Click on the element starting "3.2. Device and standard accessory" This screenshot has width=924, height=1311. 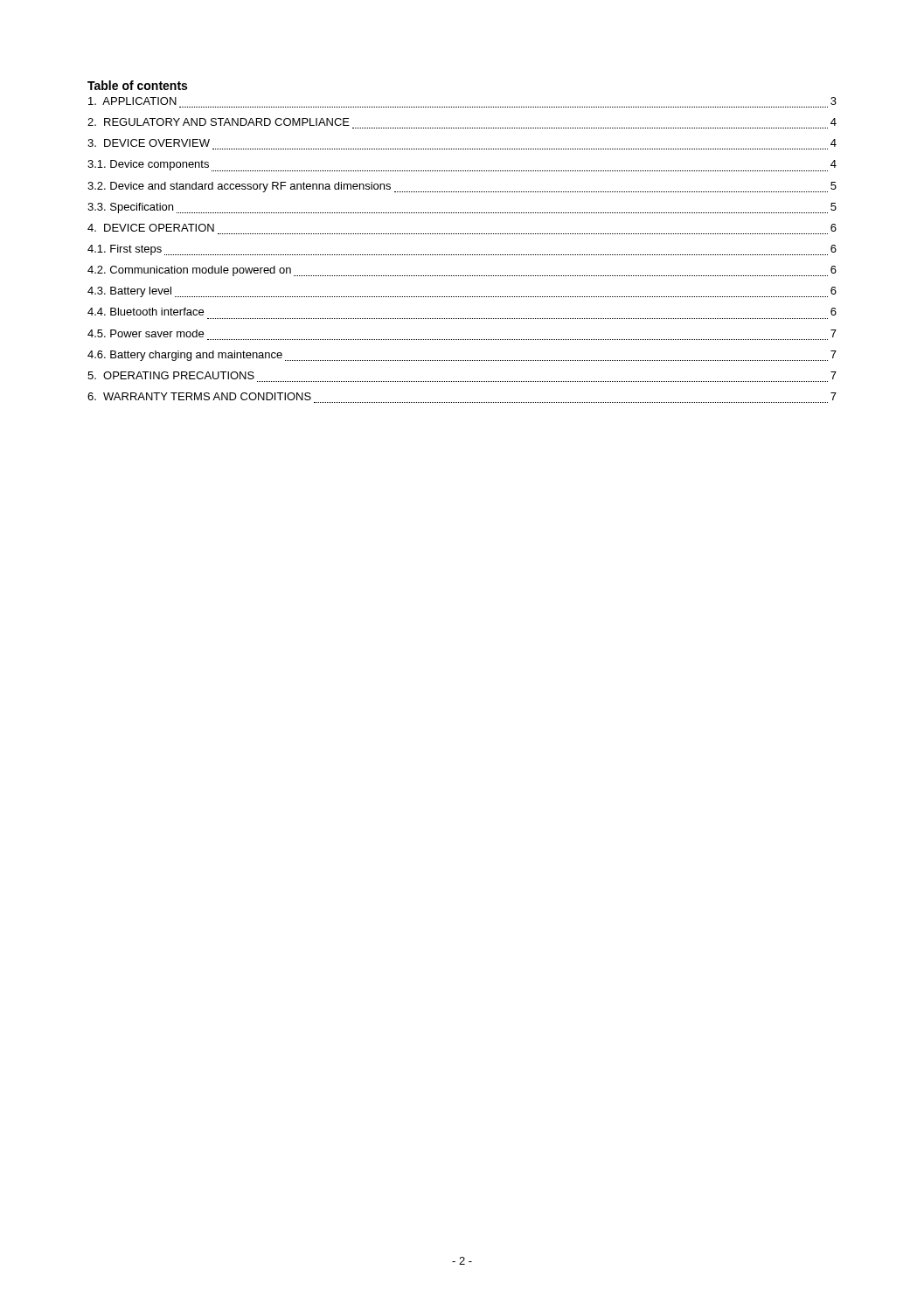462,186
